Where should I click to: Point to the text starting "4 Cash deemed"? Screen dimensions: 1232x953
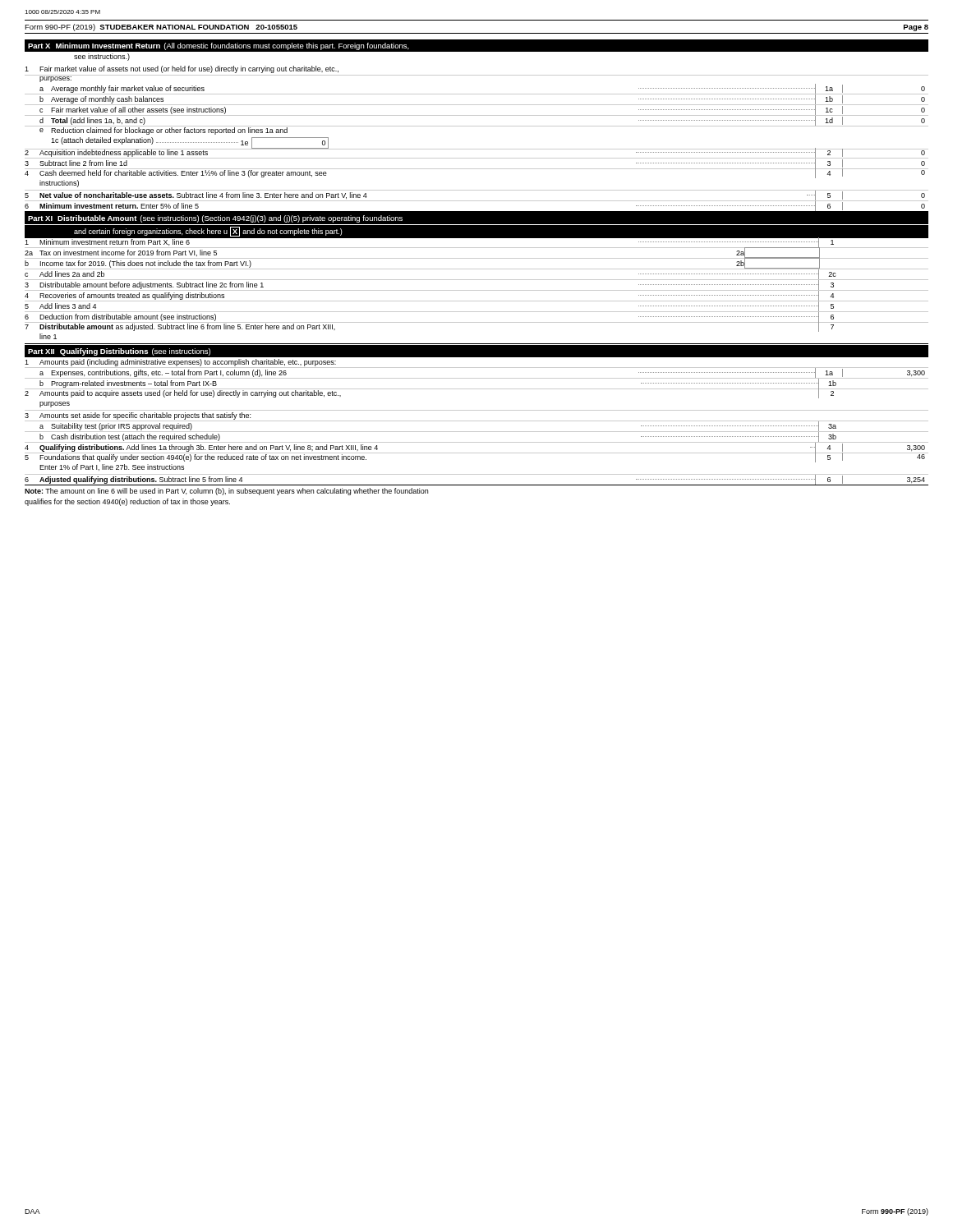point(476,178)
